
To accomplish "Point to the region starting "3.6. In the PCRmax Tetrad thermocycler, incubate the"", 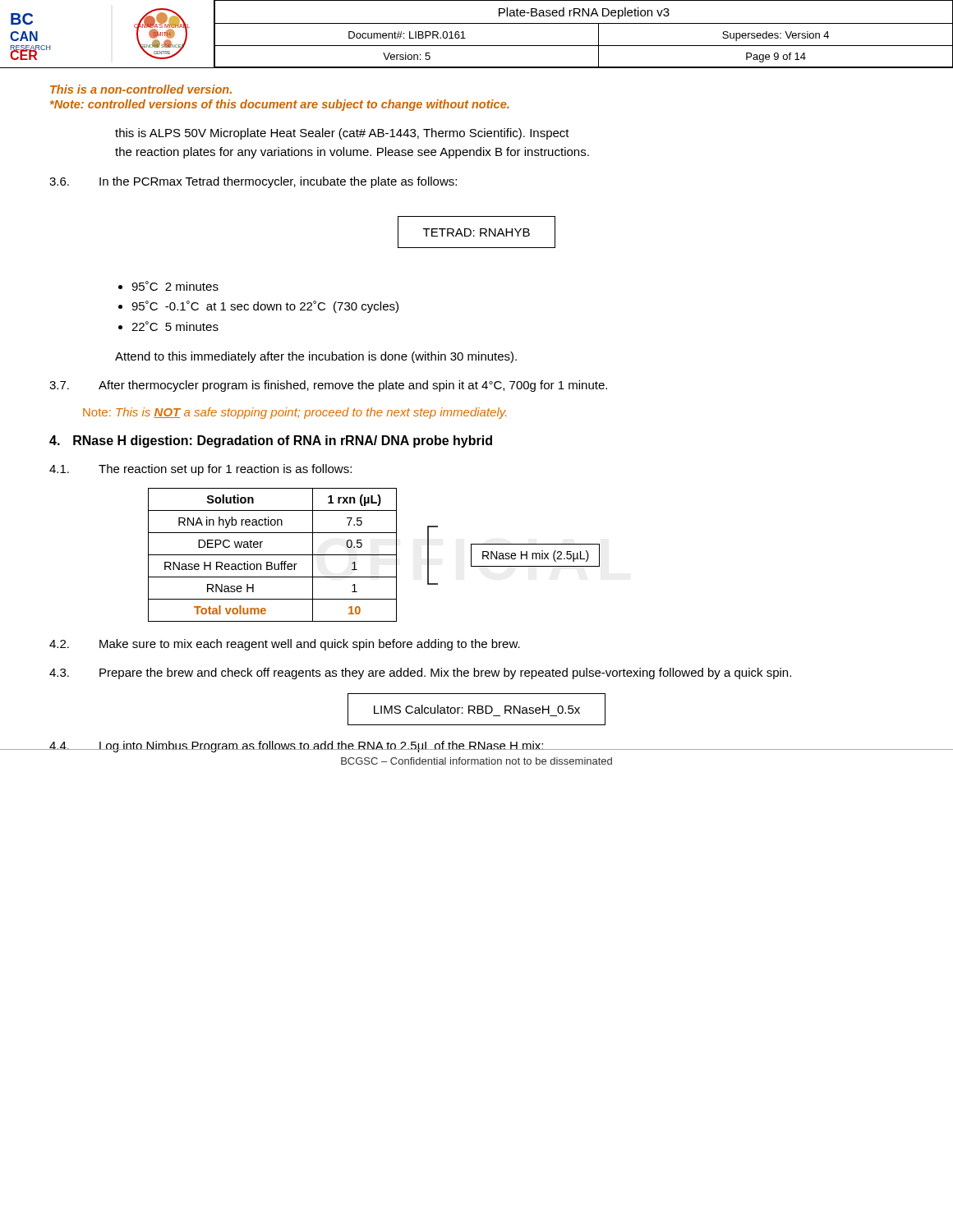I will 253,182.
